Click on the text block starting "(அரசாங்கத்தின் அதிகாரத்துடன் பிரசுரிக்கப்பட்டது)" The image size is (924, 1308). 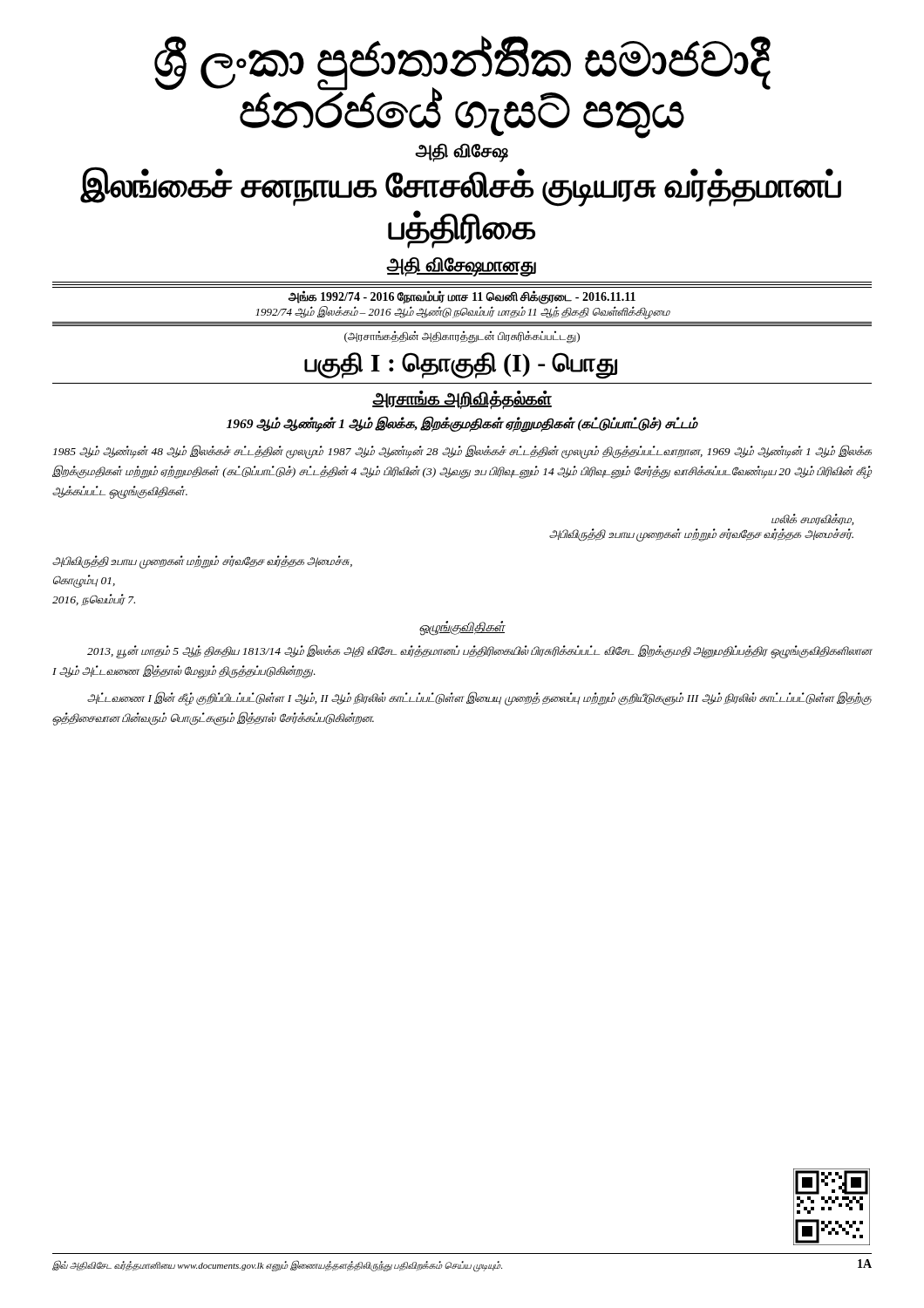point(462,336)
